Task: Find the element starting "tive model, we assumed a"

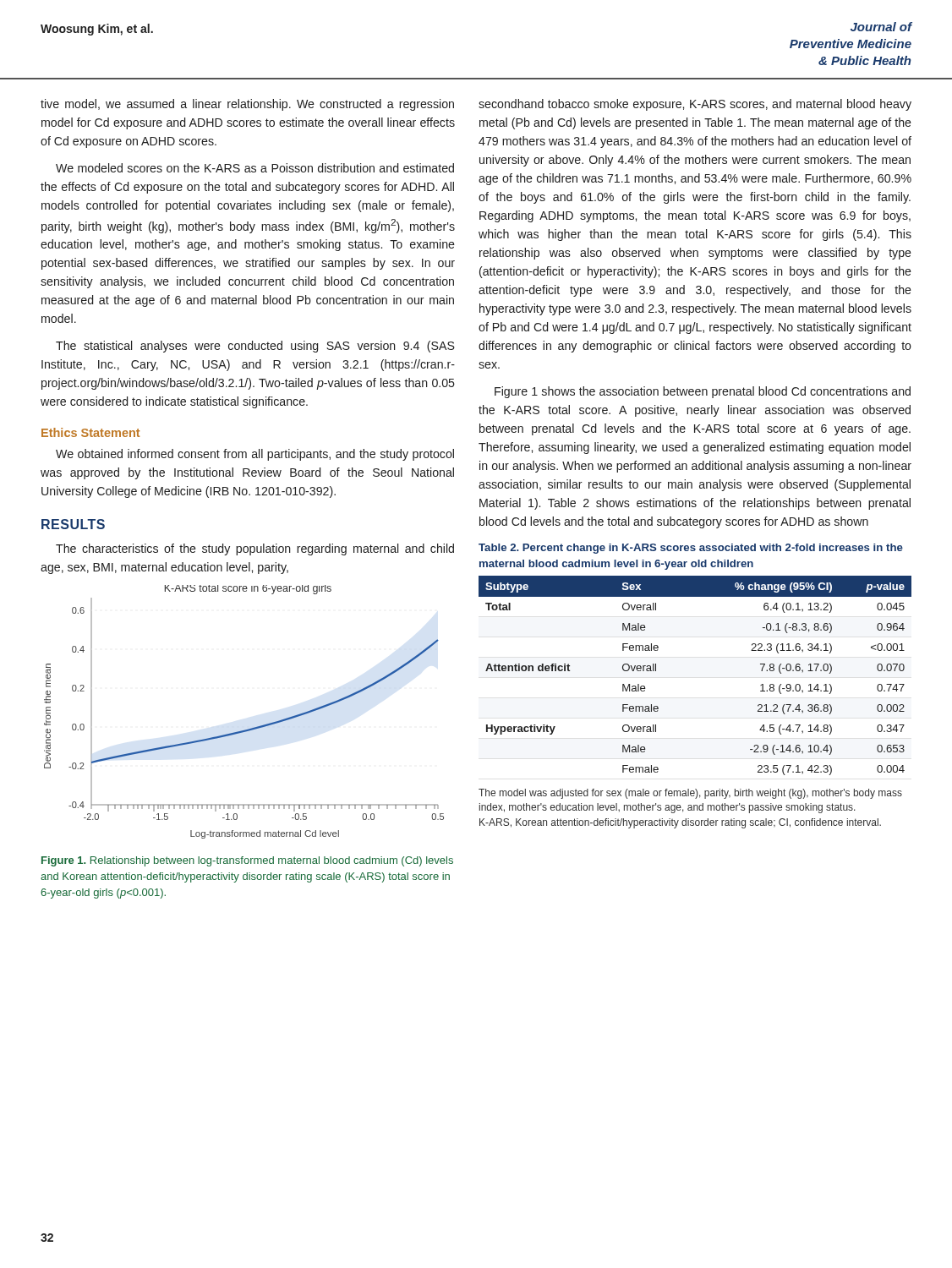Action: coord(248,253)
